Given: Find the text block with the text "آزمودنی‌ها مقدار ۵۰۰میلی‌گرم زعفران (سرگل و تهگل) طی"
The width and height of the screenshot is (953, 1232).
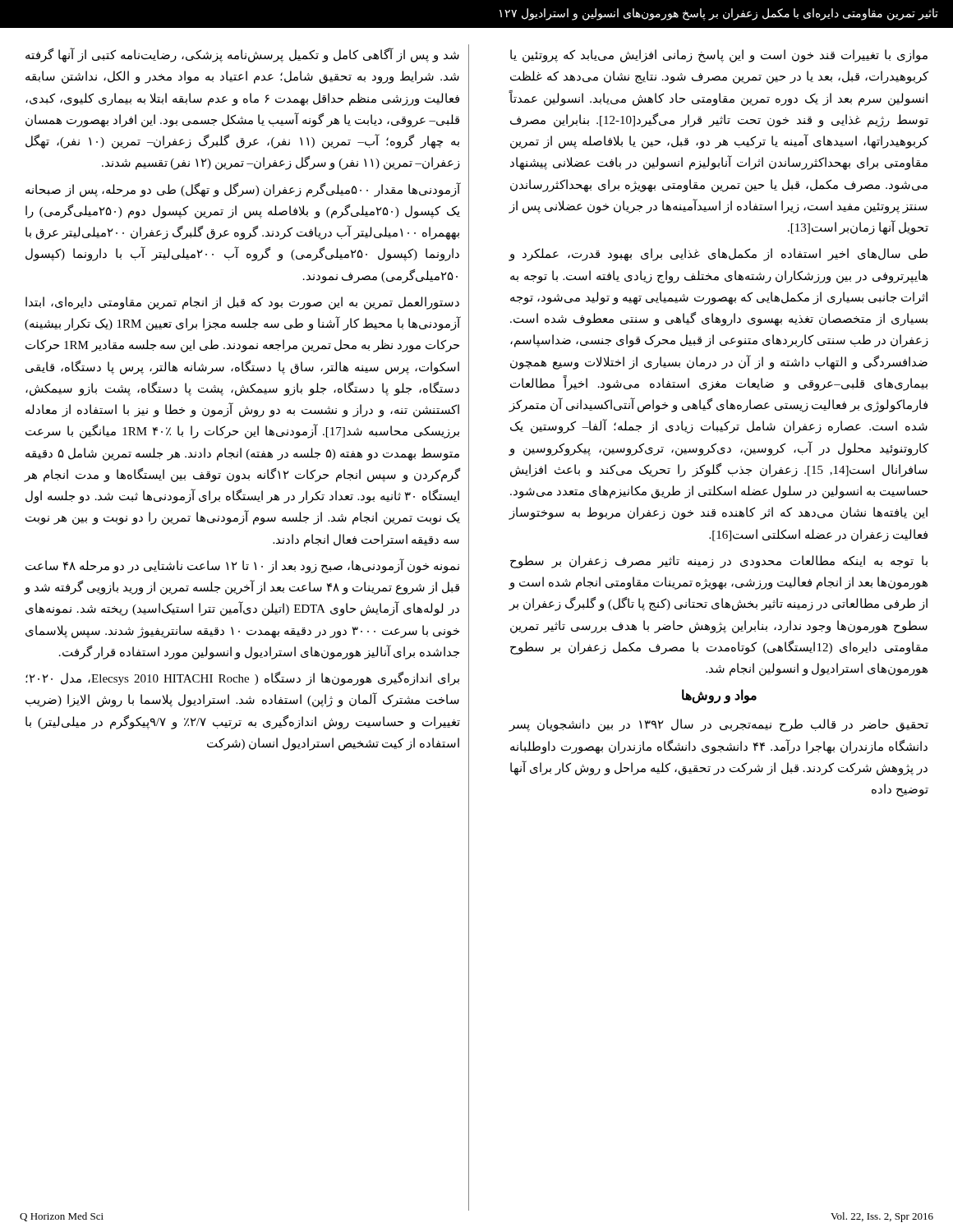Looking at the screenshot, I should click(242, 232).
